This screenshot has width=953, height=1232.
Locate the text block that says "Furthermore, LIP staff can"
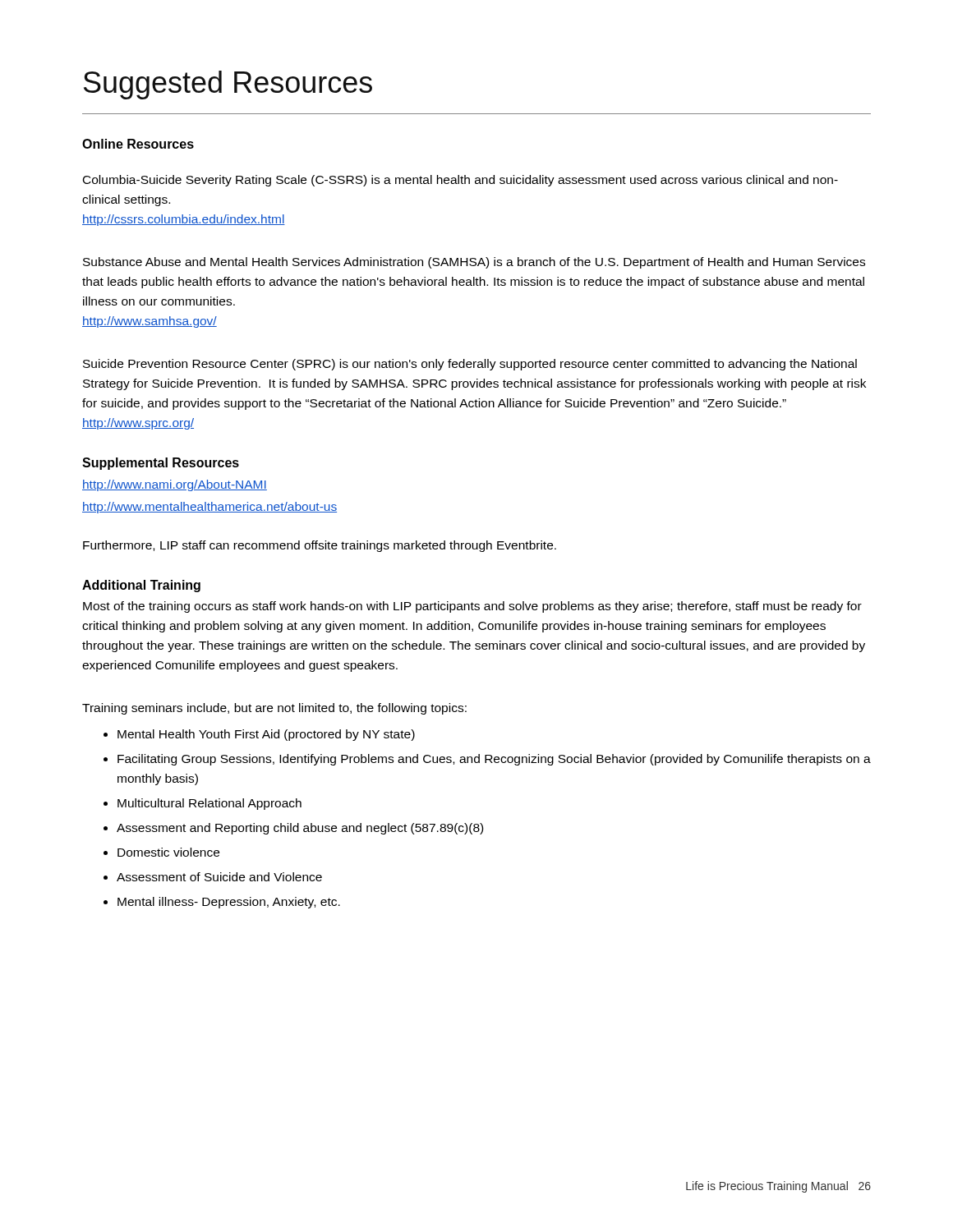click(x=320, y=545)
